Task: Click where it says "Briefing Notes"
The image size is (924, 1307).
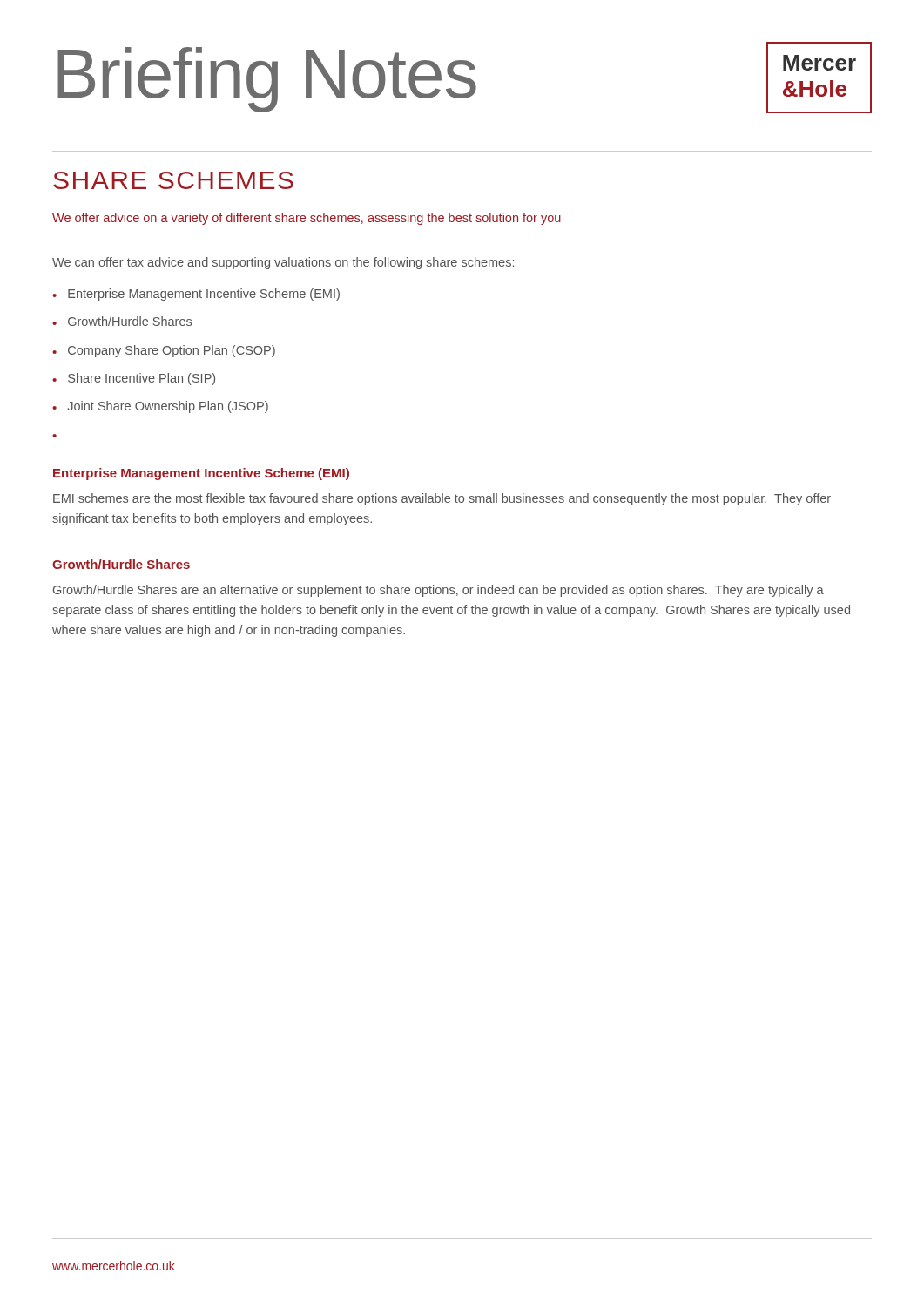Action: (265, 74)
